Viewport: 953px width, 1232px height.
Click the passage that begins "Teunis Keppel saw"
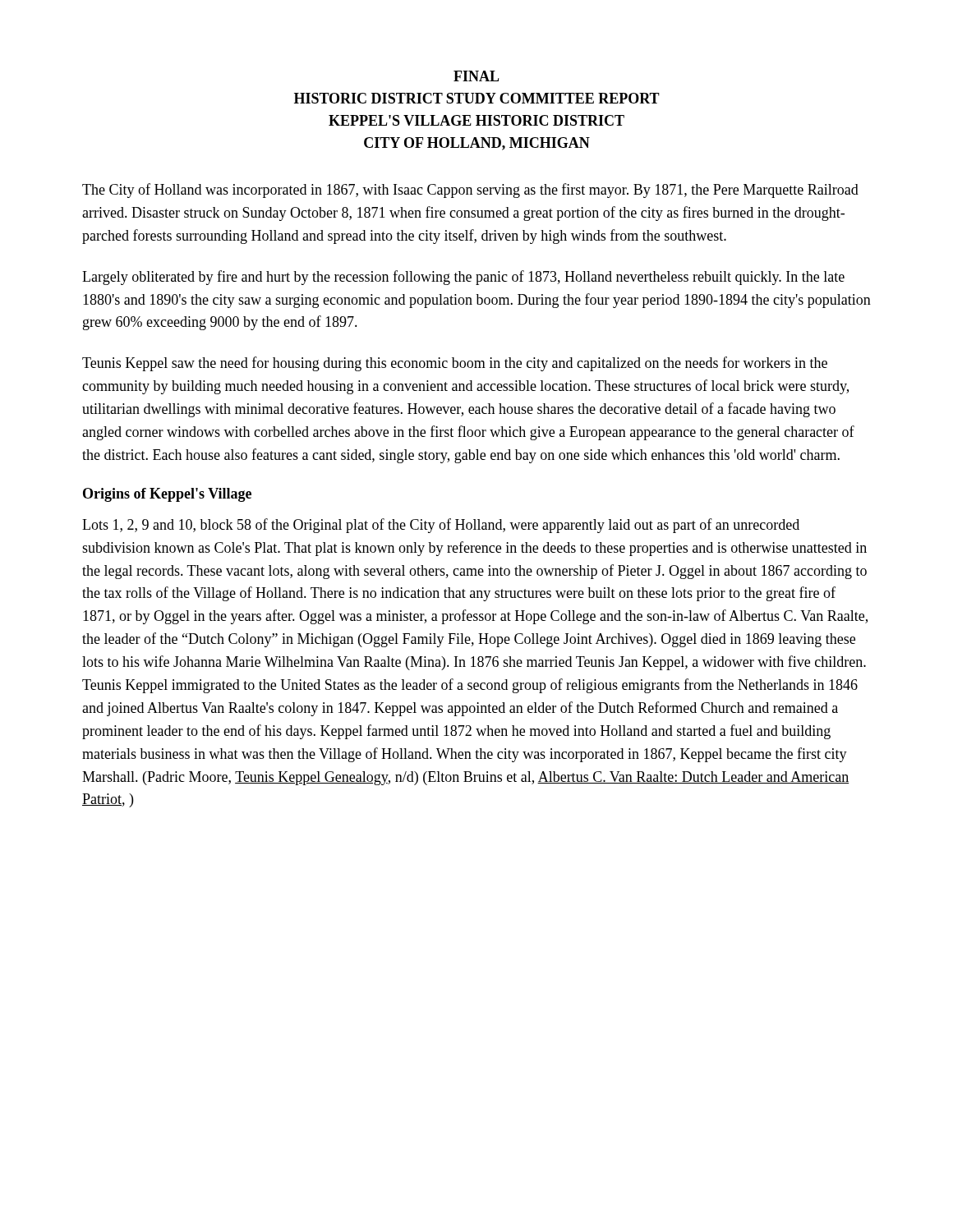click(x=468, y=409)
